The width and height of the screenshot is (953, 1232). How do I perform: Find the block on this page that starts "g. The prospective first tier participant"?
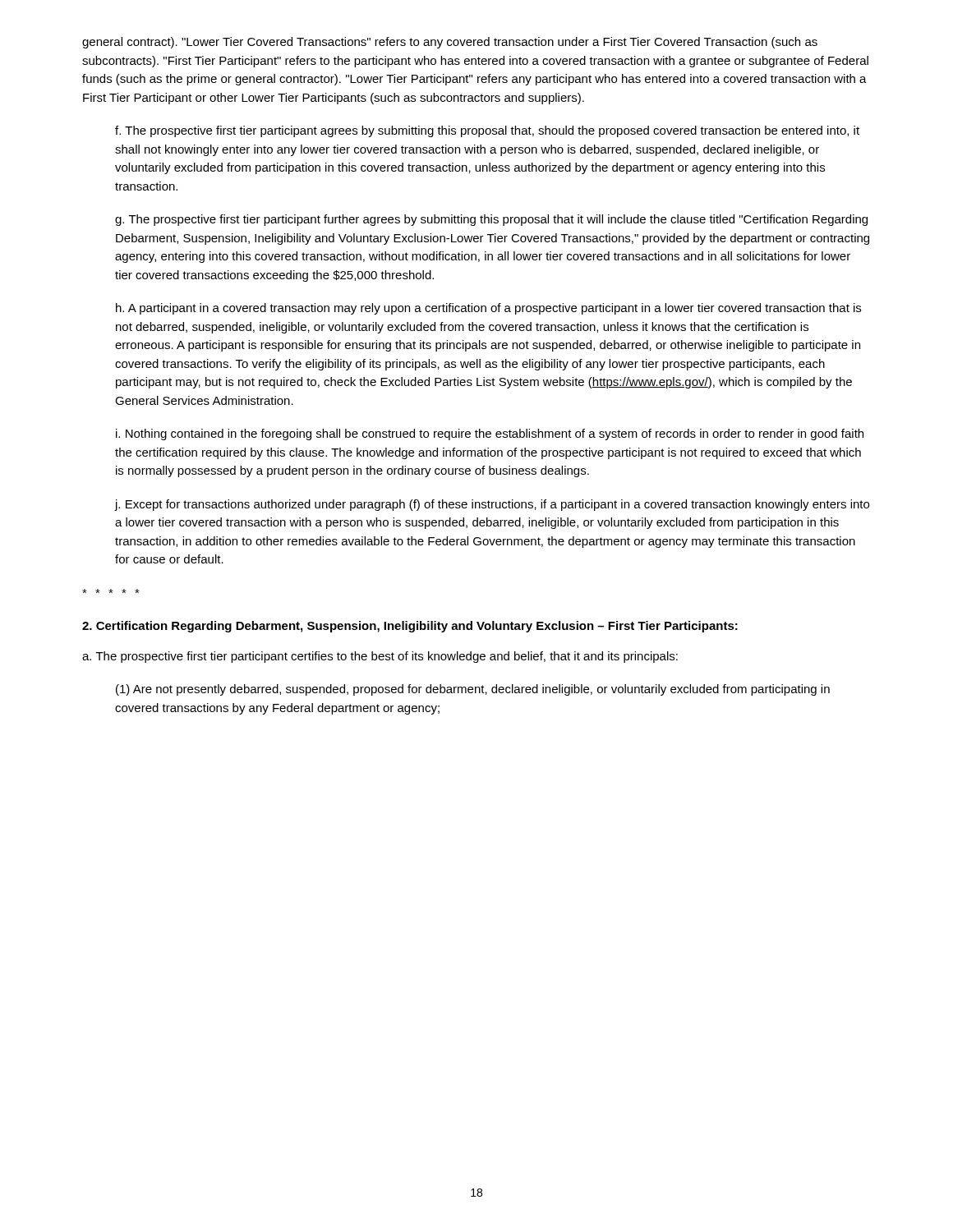pos(493,247)
